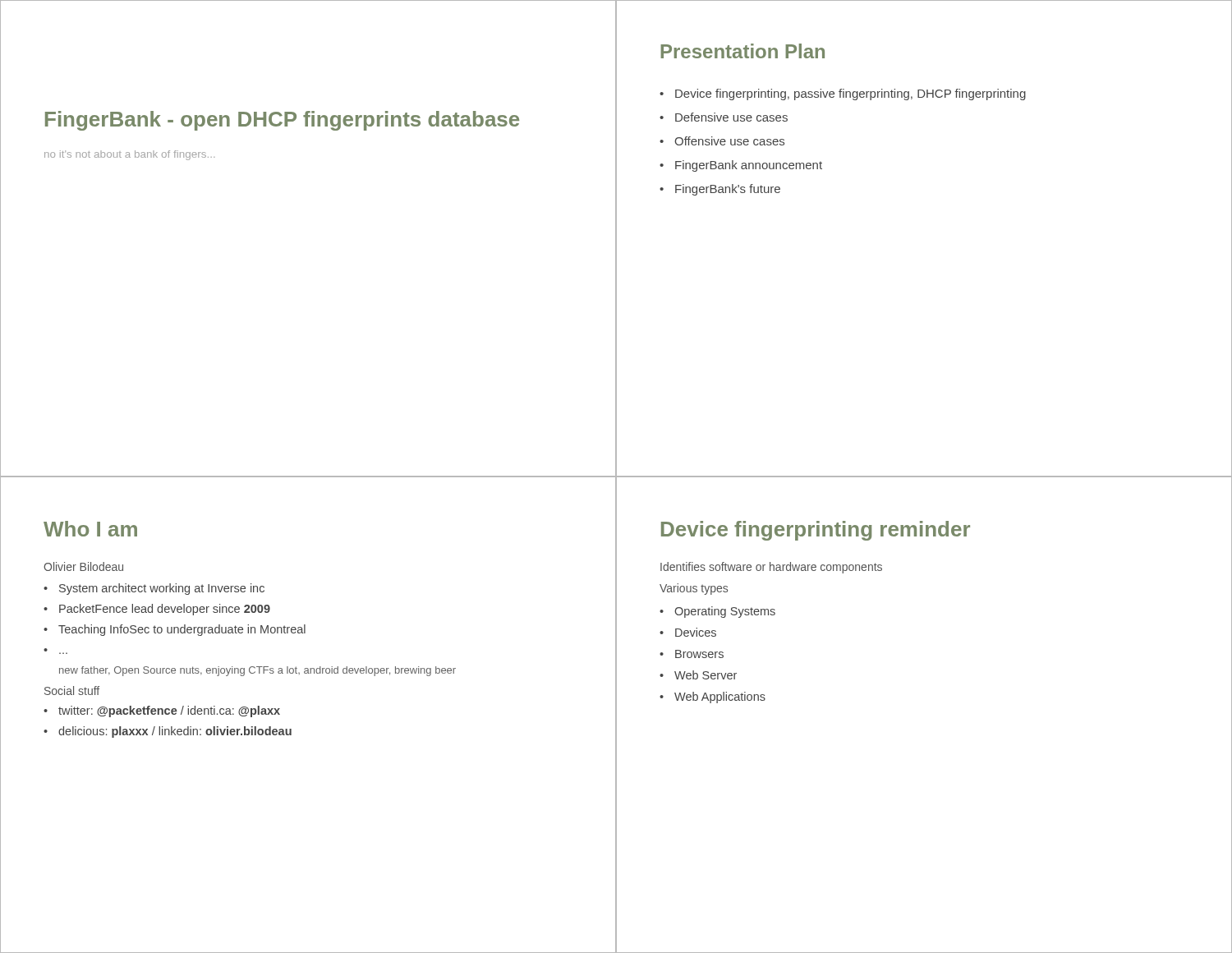
Task: Click where it says "Operating Systems"
Action: pyautogui.click(x=725, y=611)
